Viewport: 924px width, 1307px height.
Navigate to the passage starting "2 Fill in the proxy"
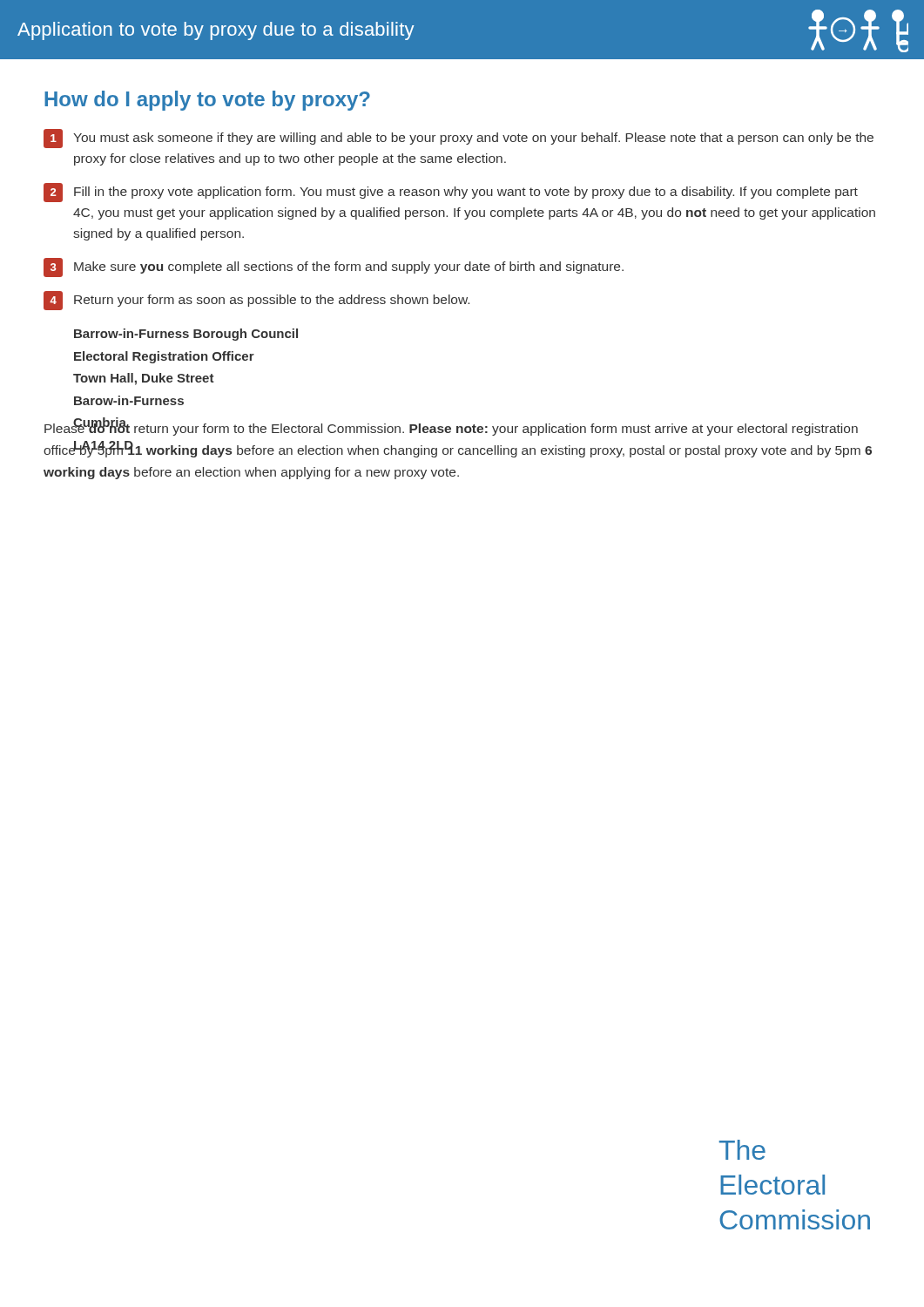(x=462, y=213)
